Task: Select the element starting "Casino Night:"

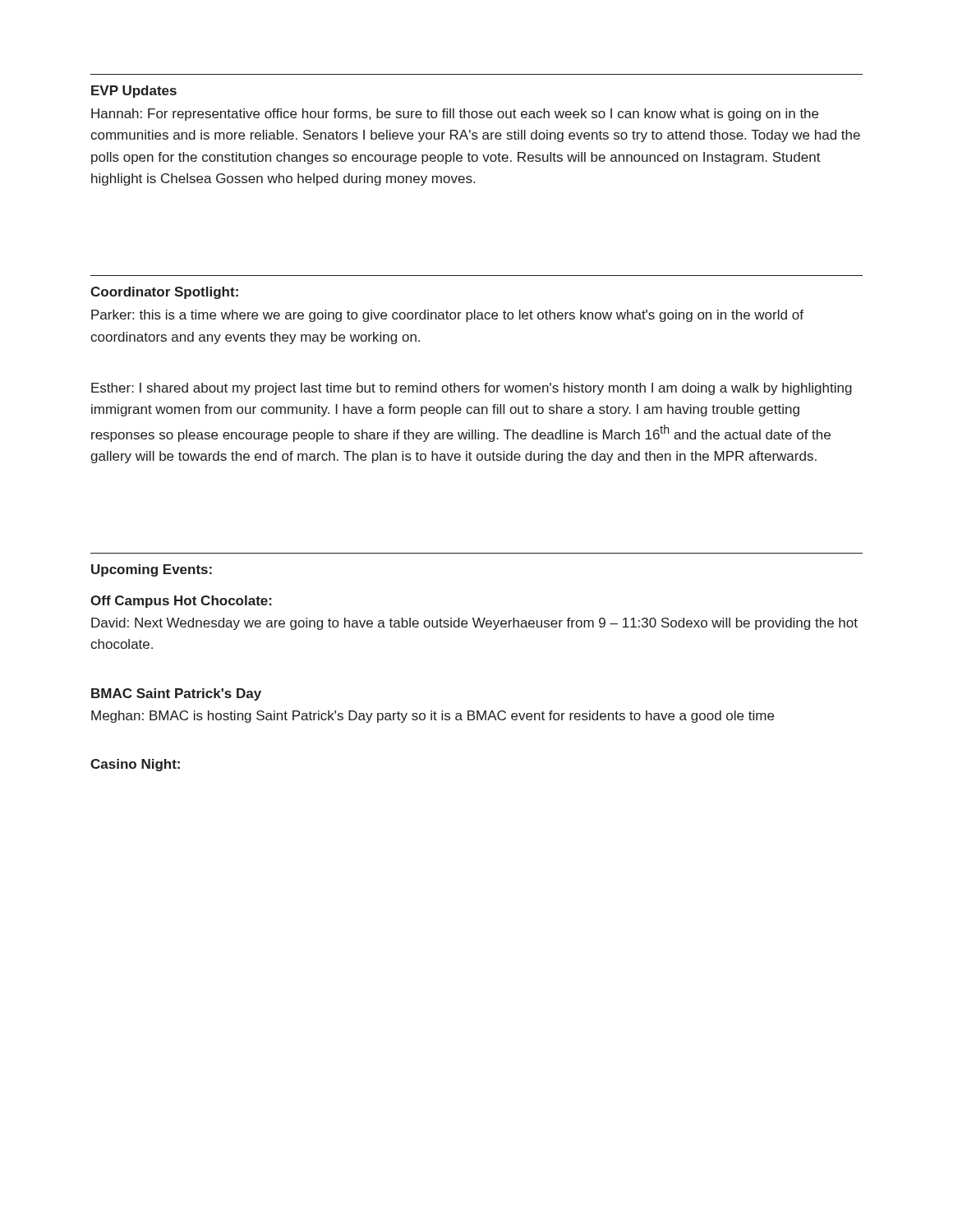Action: pyautogui.click(x=136, y=764)
